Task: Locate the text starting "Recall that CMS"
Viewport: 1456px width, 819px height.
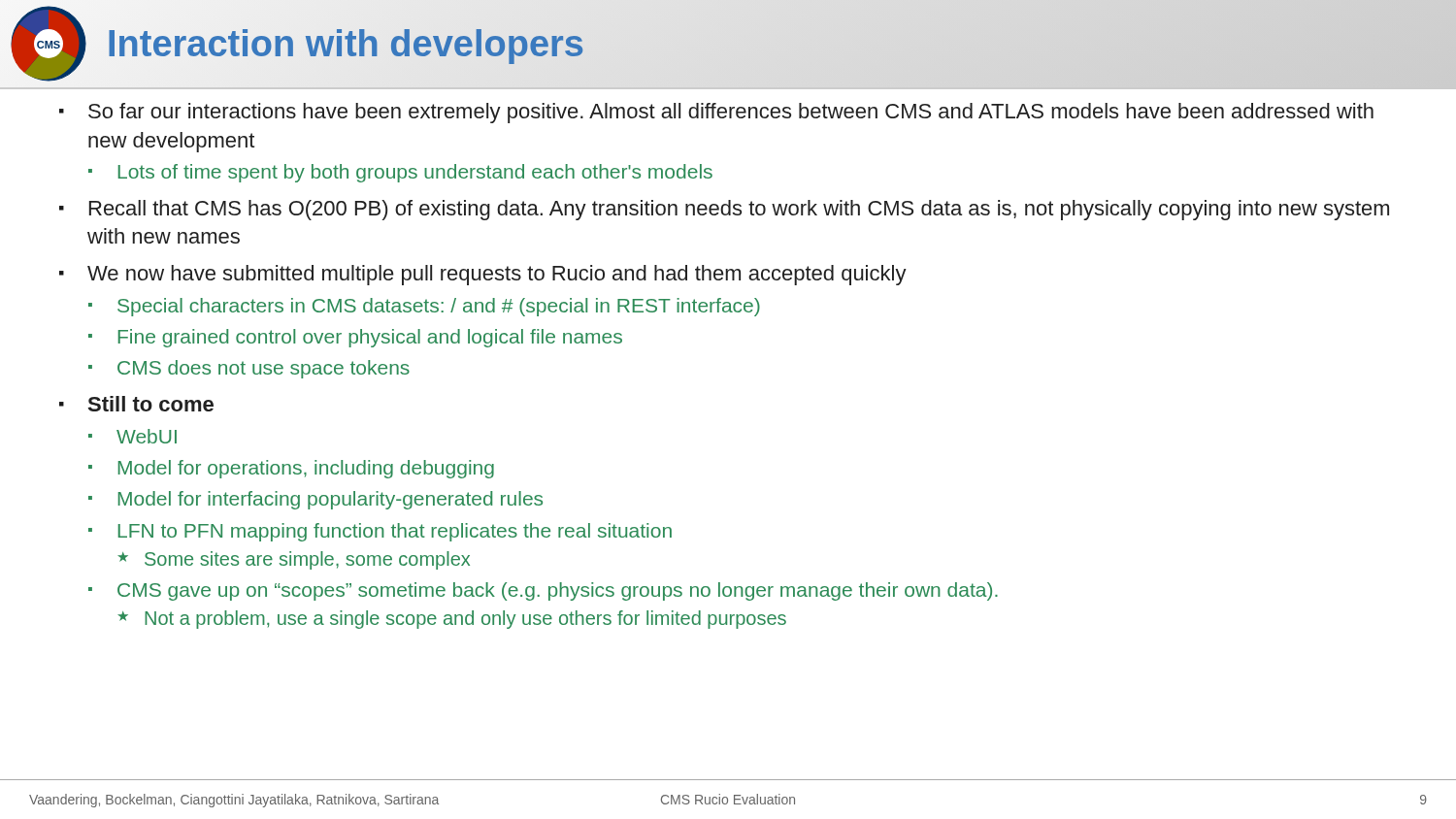Action: tap(739, 222)
